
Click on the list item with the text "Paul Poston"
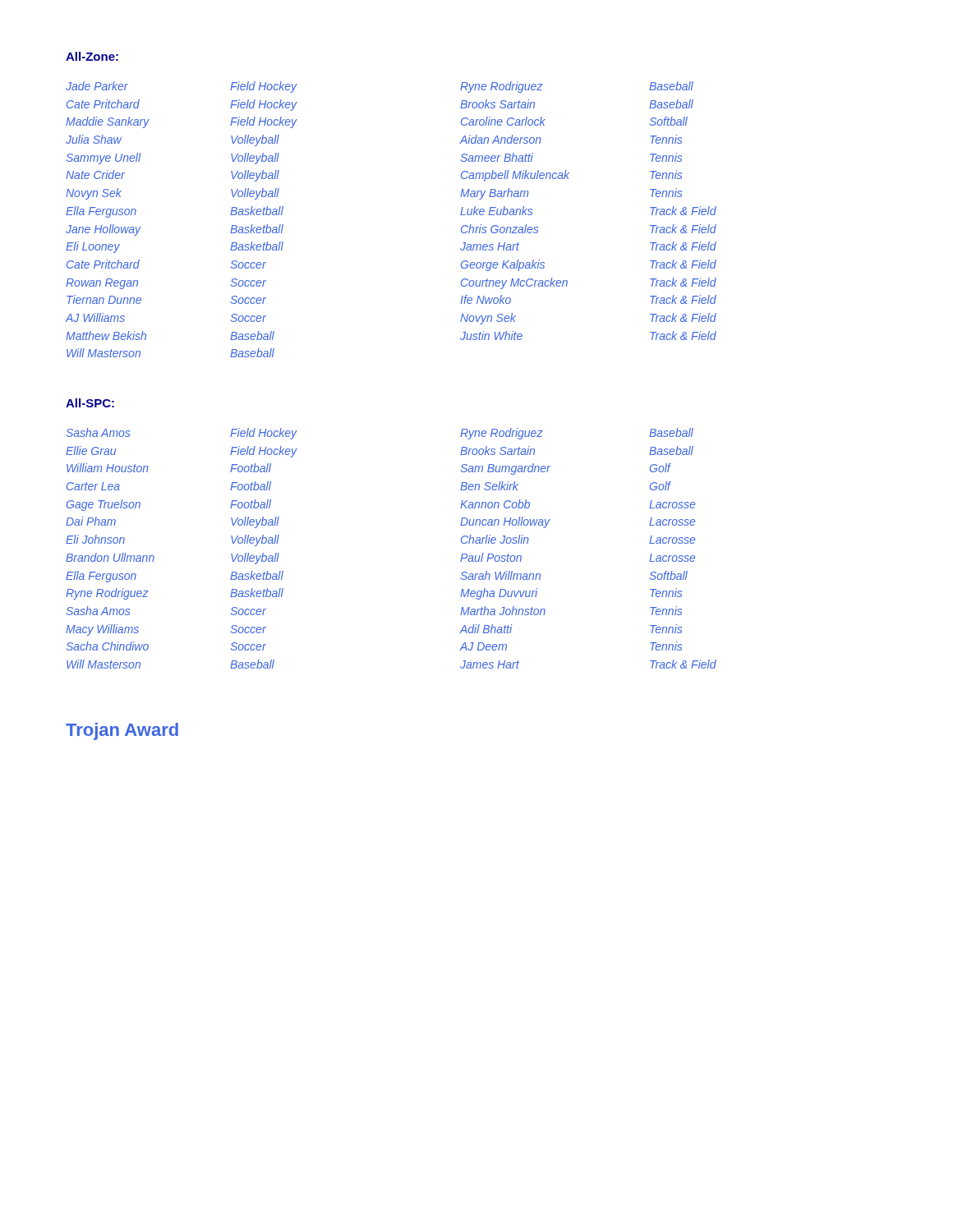[491, 558]
